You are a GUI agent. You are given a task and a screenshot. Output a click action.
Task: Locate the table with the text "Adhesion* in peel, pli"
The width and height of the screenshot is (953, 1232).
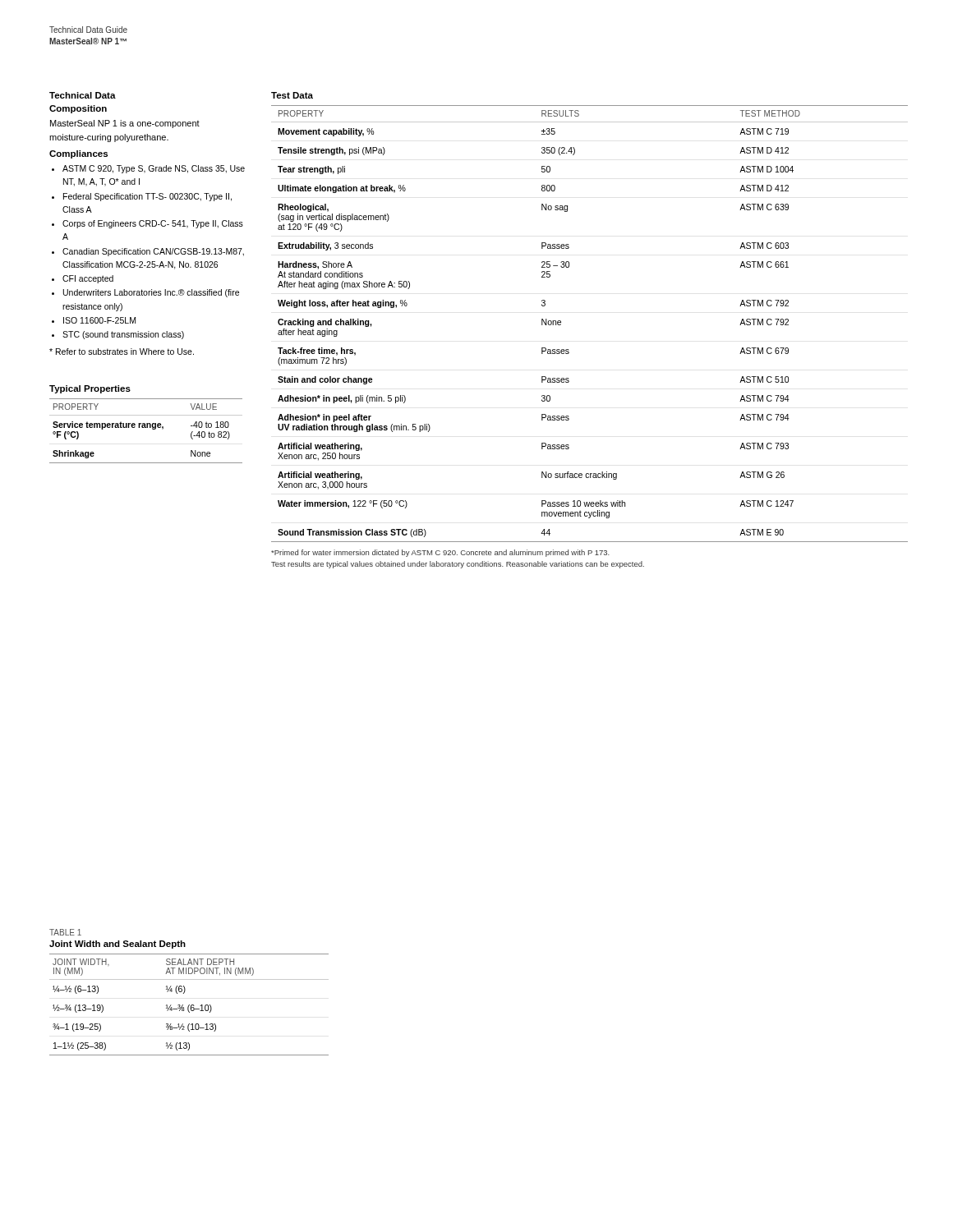tap(592, 338)
